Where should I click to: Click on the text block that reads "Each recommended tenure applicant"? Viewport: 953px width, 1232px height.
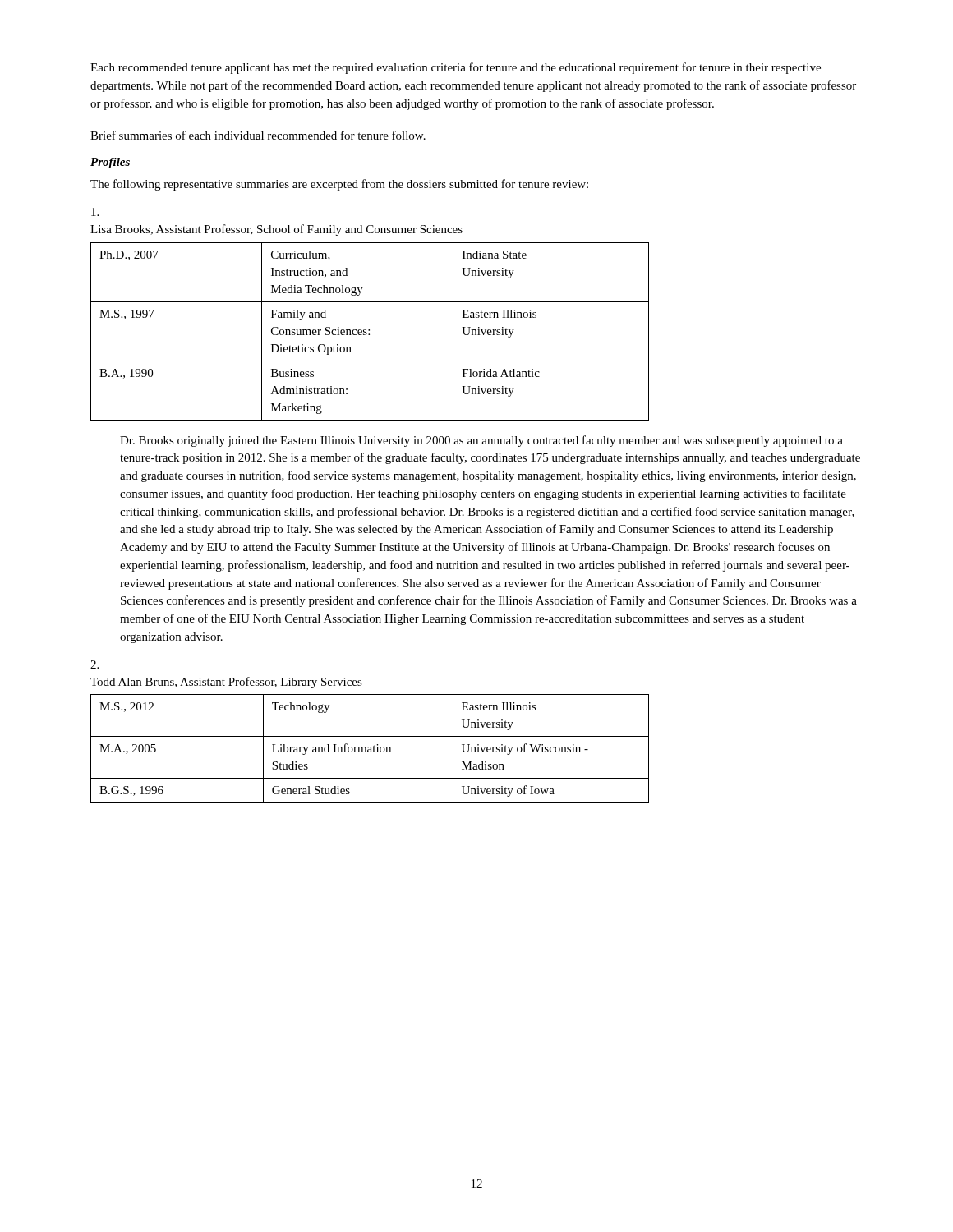(473, 85)
